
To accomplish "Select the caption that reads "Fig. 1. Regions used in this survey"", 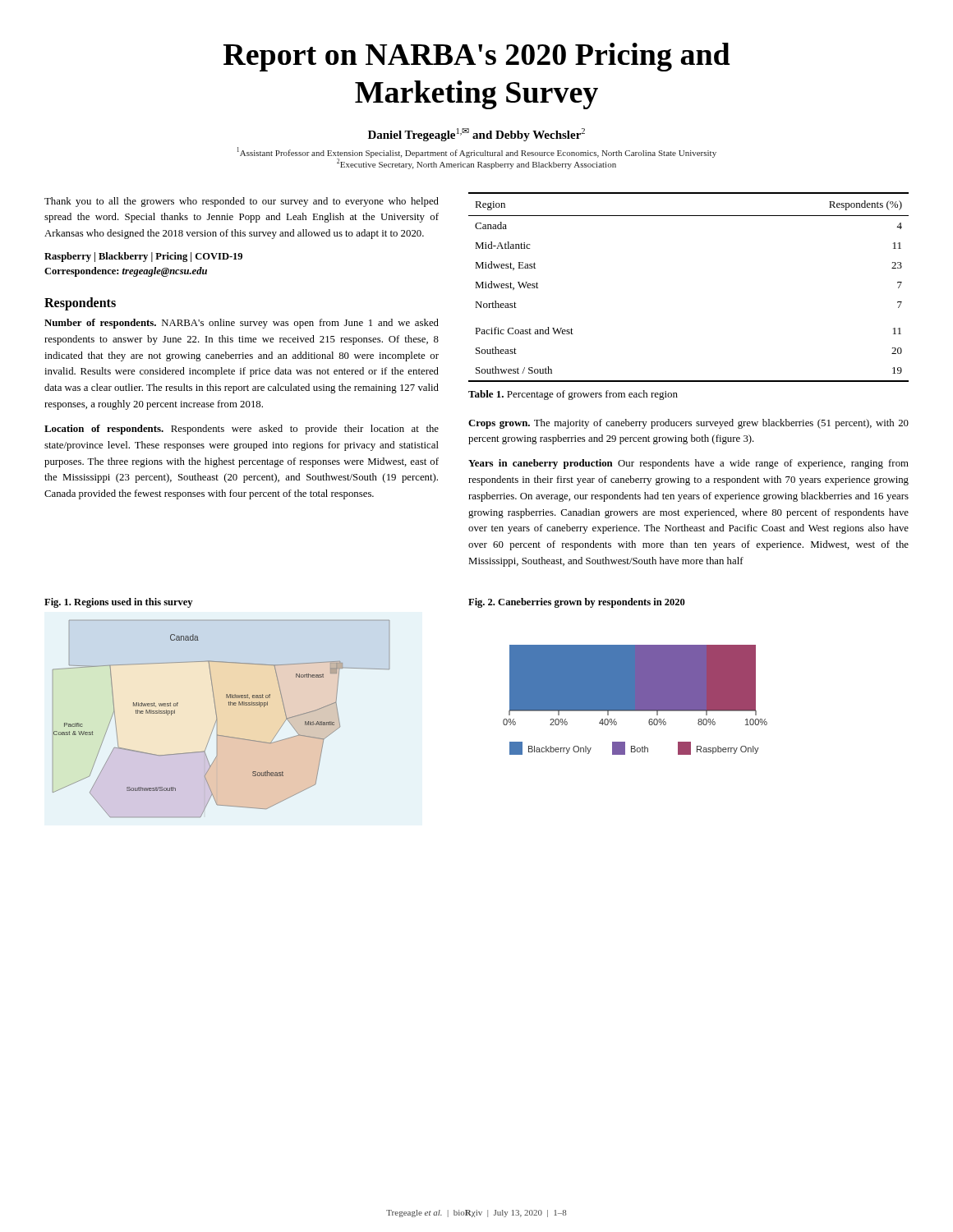I will coord(119,602).
